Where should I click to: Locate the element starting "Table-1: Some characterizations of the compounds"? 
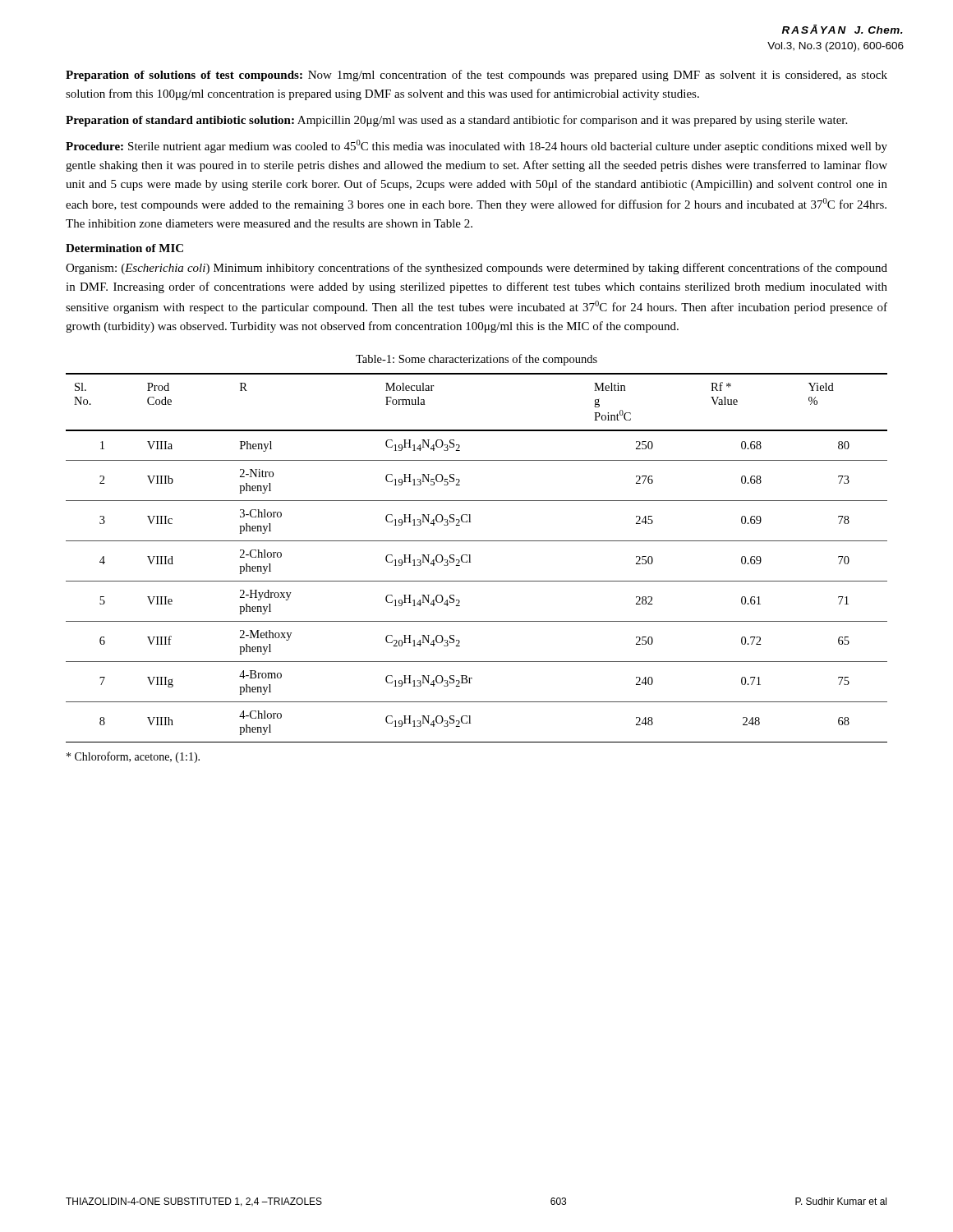(476, 359)
